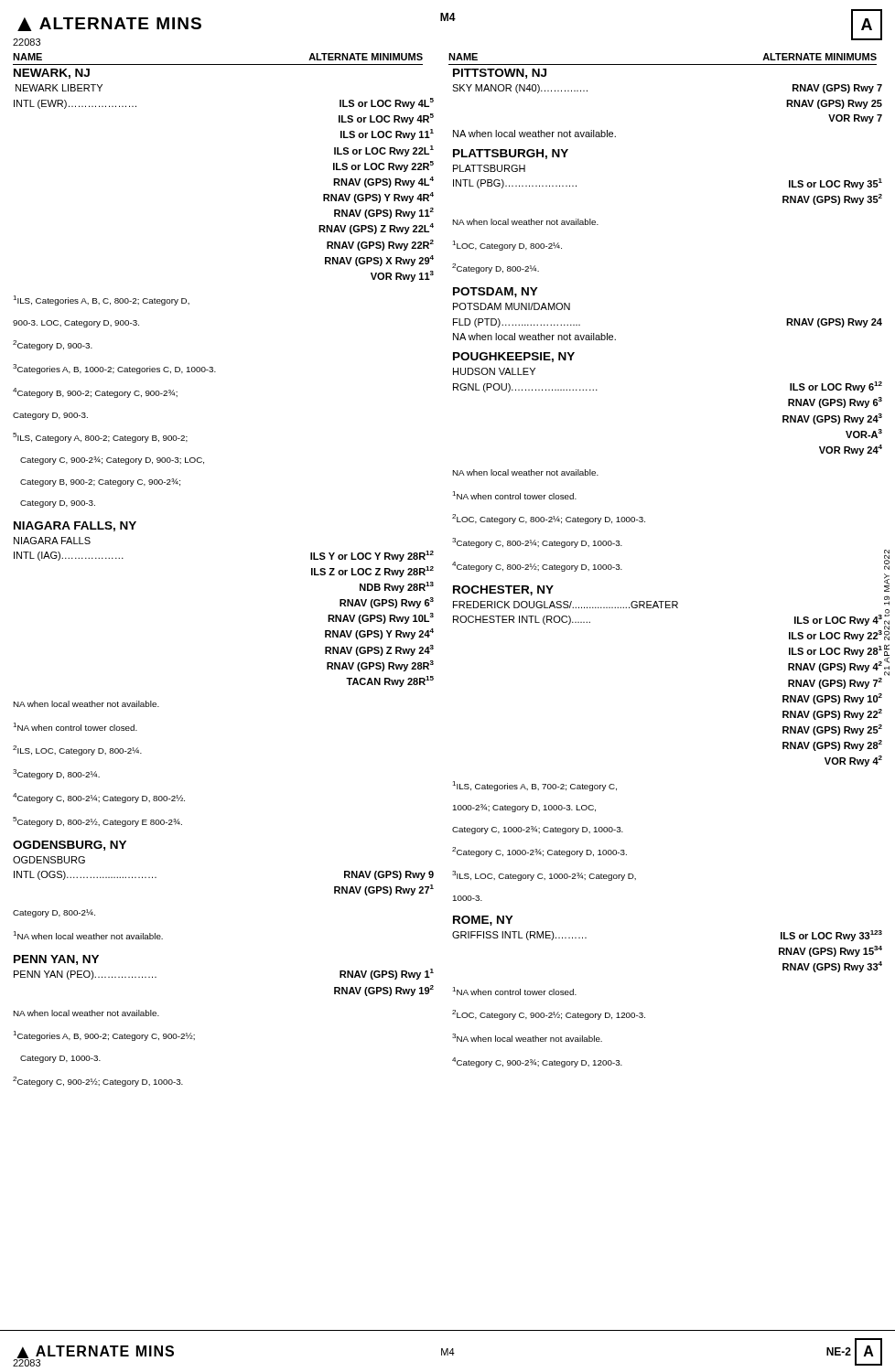Locate the text block that says "OGDENSBURG INTL (OGS).………..........……… RNAV (GPS) Rwy"
This screenshot has width=895, height=1372.
pyautogui.click(x=49, y=860)
